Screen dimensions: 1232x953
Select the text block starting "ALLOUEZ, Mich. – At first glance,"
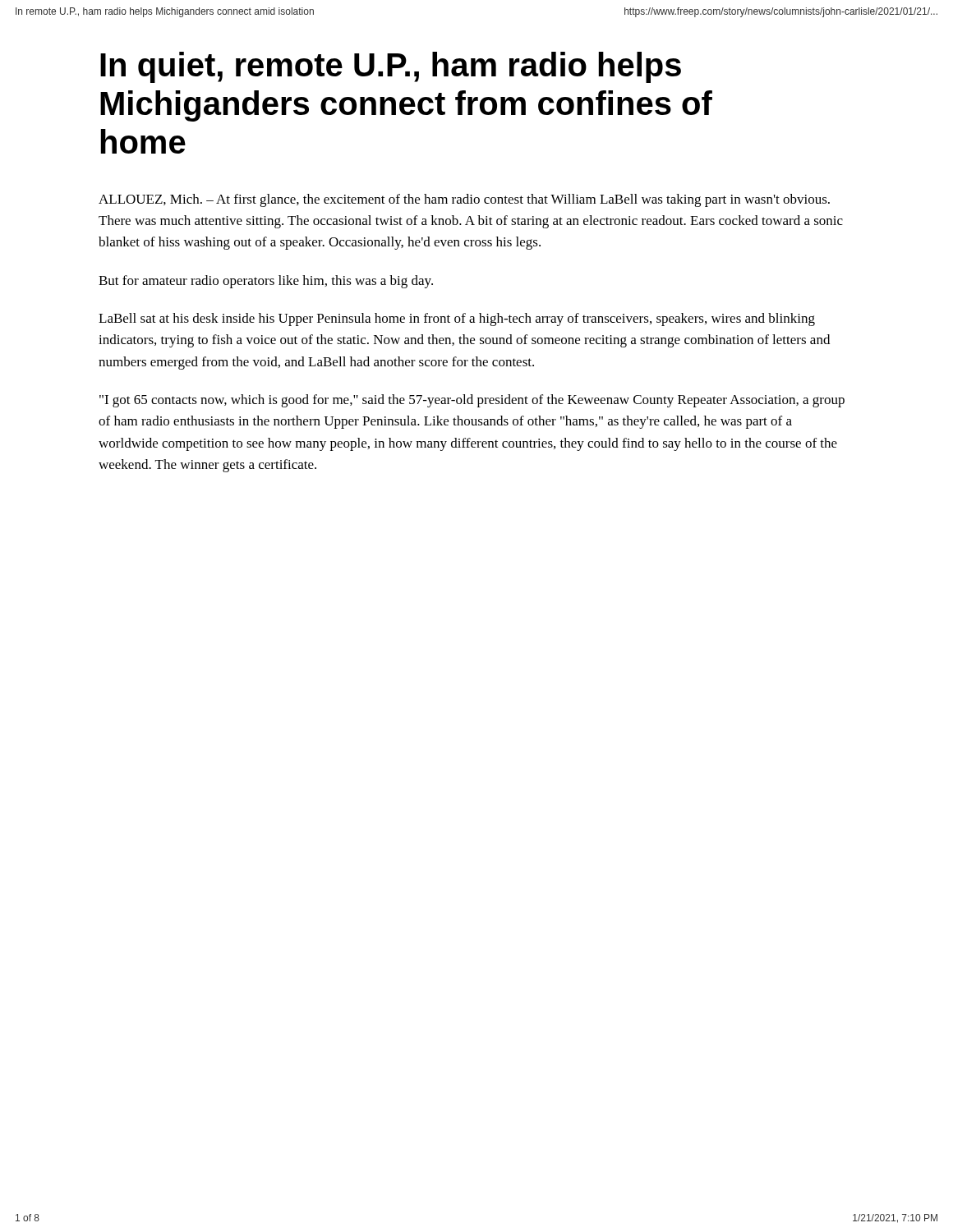[476, 221]
